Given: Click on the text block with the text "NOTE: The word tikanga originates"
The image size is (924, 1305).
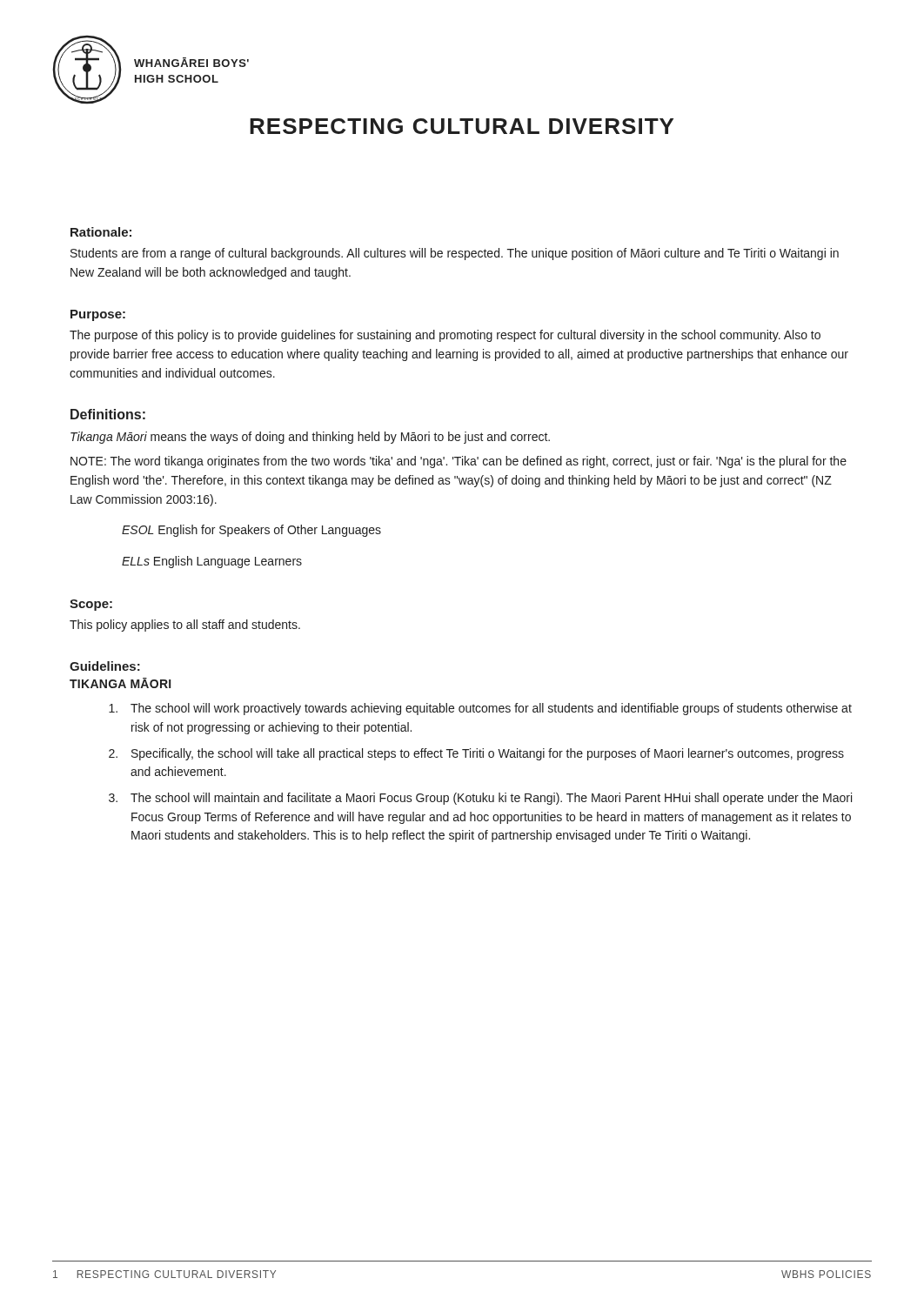Looking at the screenshot, I should (x=458, y=480).
